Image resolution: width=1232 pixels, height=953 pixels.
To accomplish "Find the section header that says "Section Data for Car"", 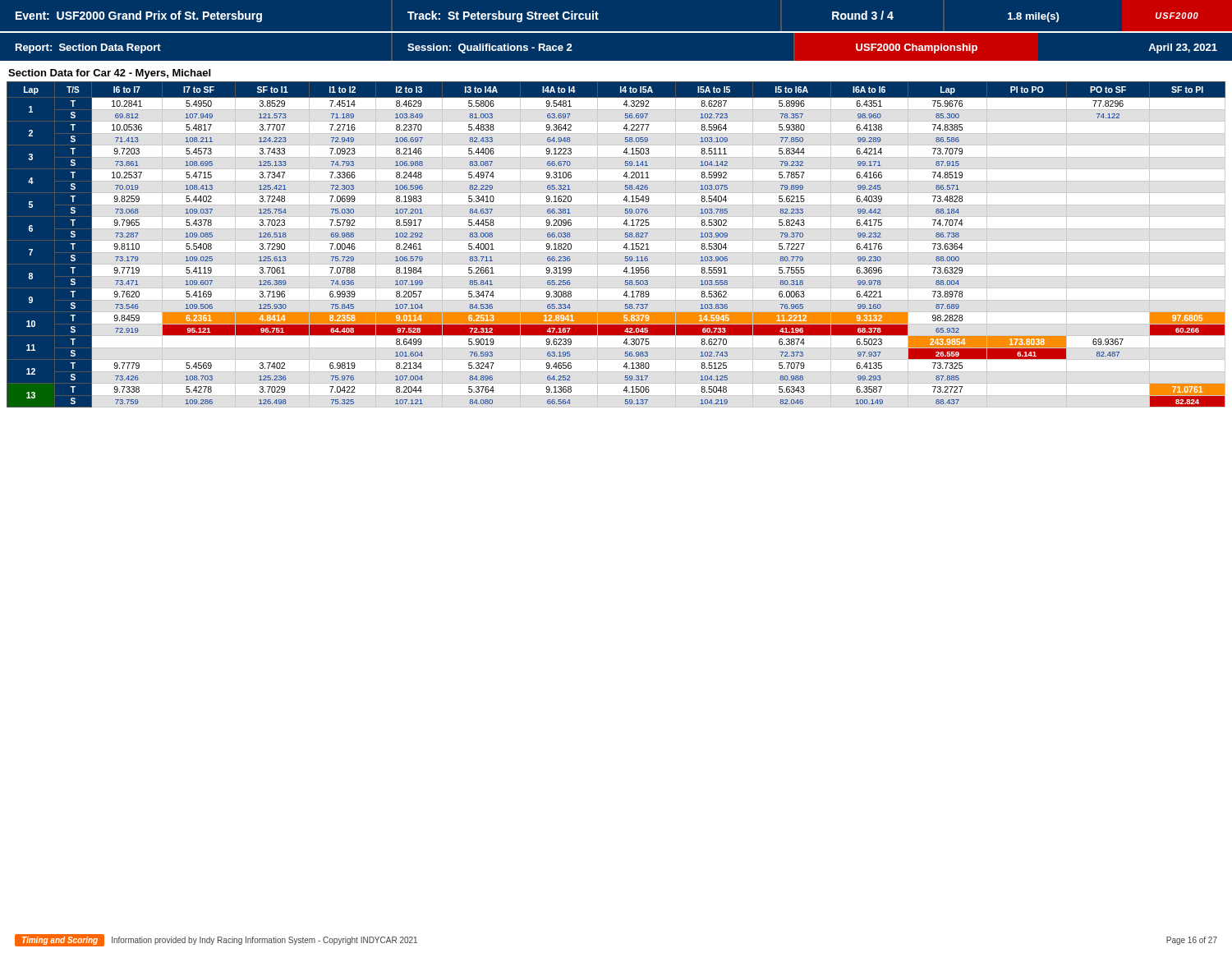I will [110, 73].
